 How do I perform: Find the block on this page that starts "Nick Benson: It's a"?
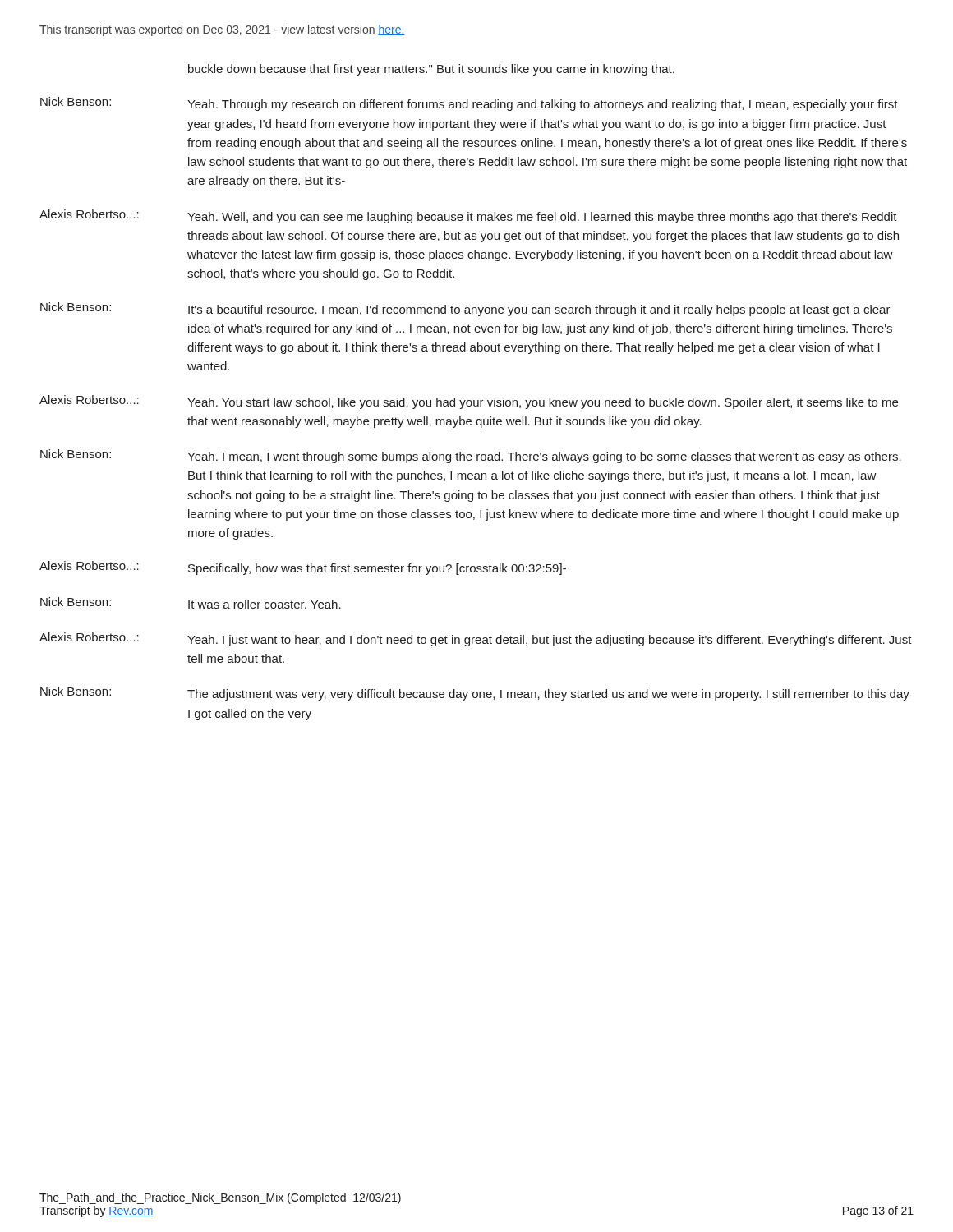476,338
